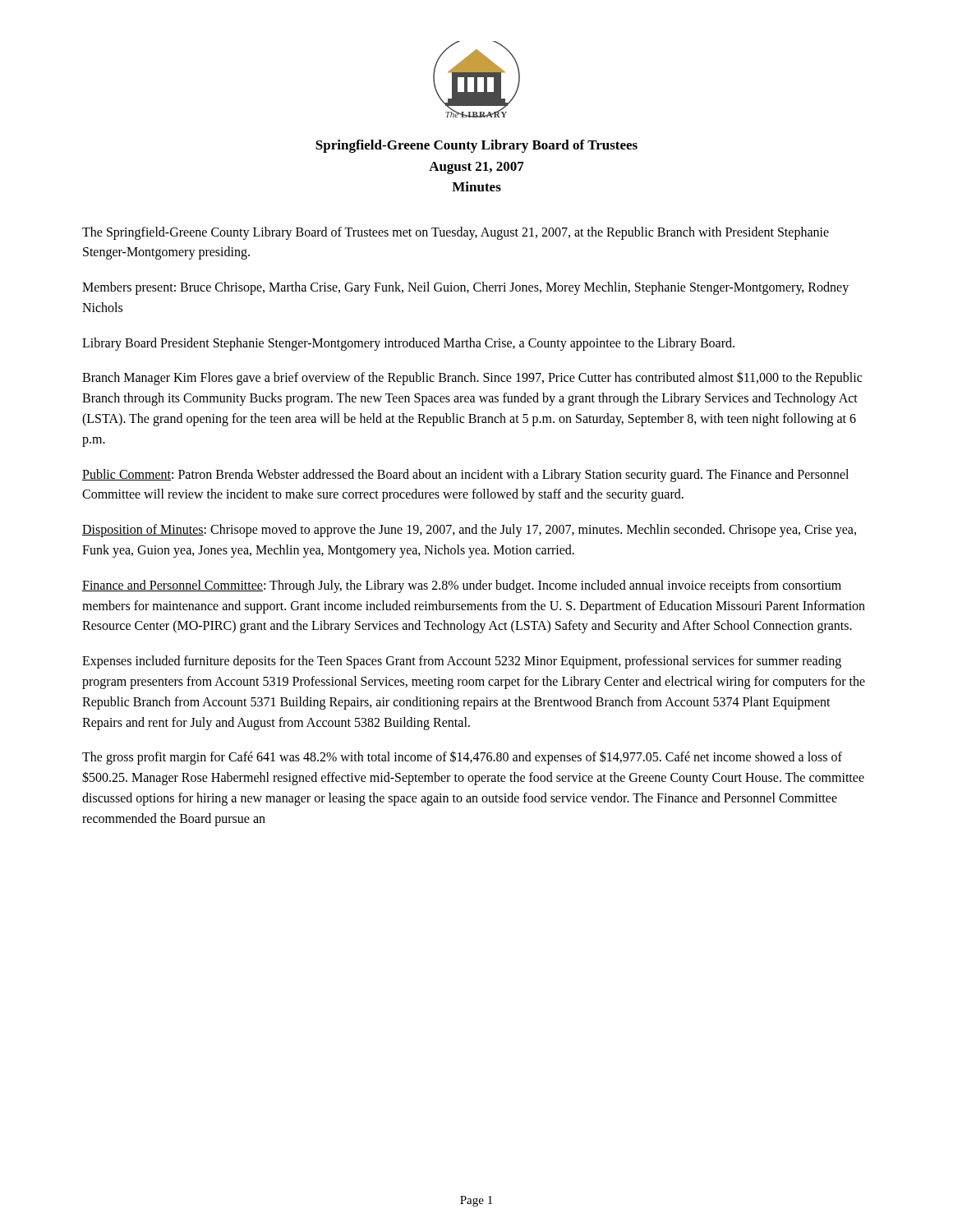Locate the block of text that opens with "The gross profit"
The image size is (953, 1232).
click(473, 788)
